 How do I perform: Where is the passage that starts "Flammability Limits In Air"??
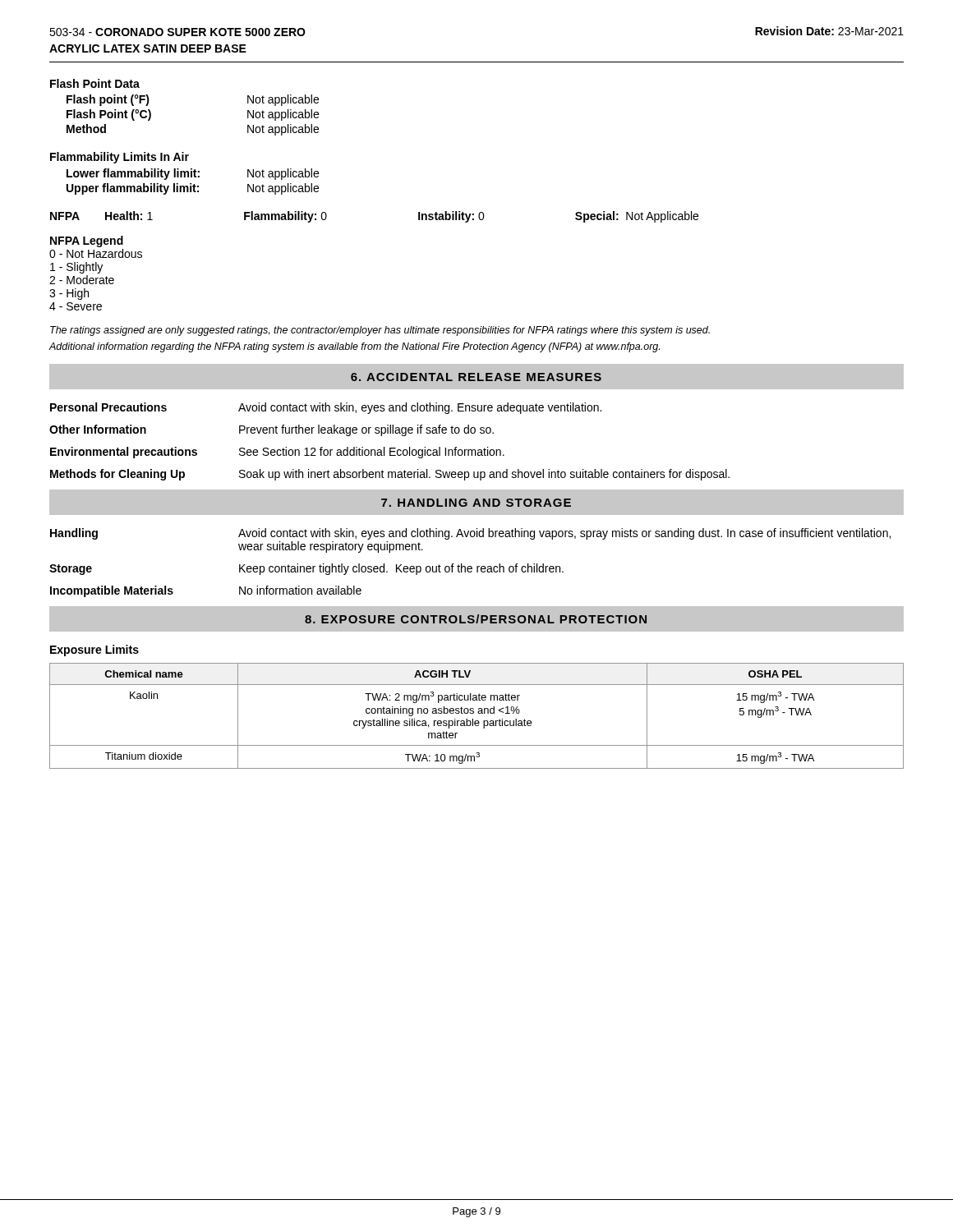(120, 158)
